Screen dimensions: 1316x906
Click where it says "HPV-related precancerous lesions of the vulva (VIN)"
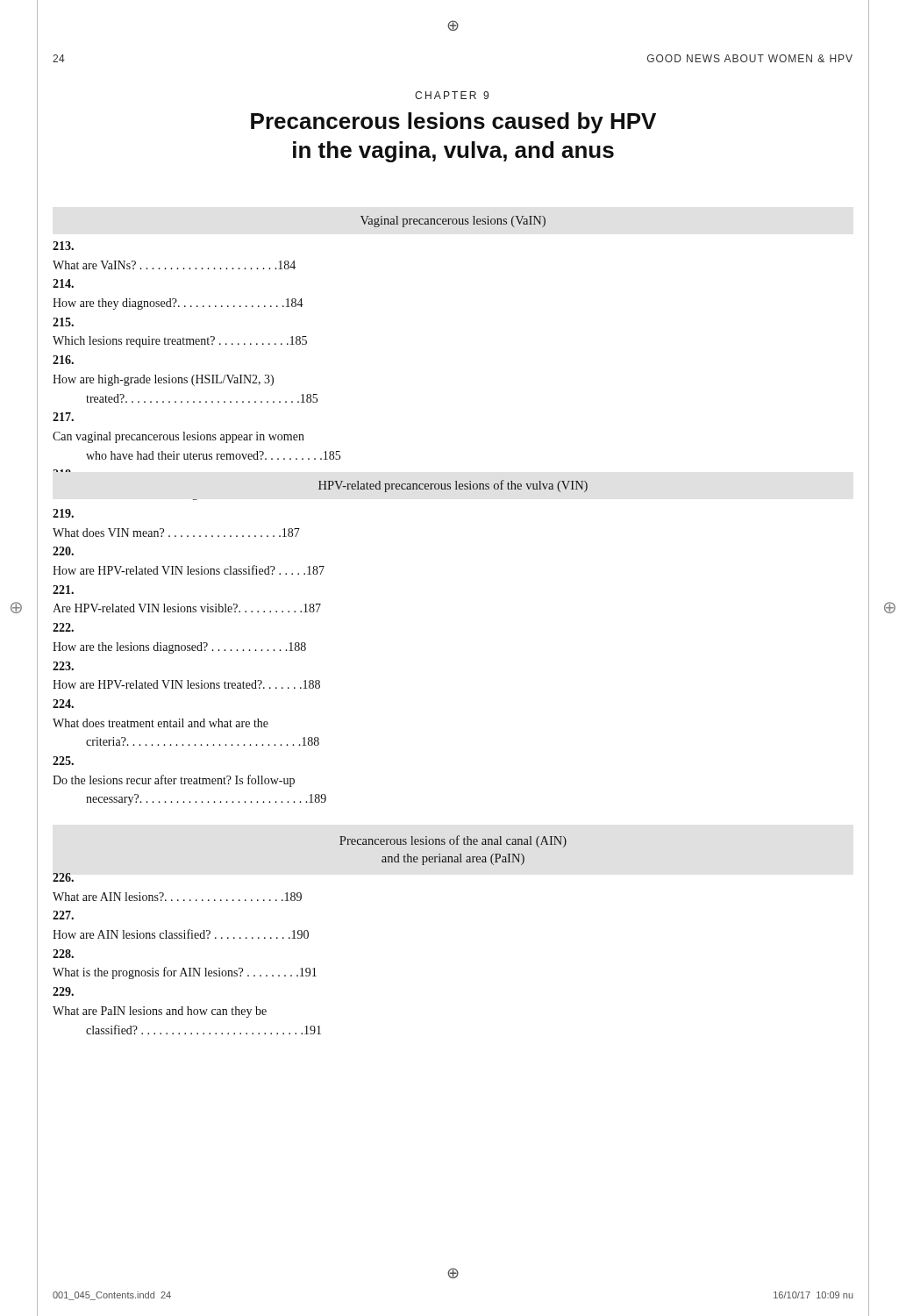(x=453, y=485)
